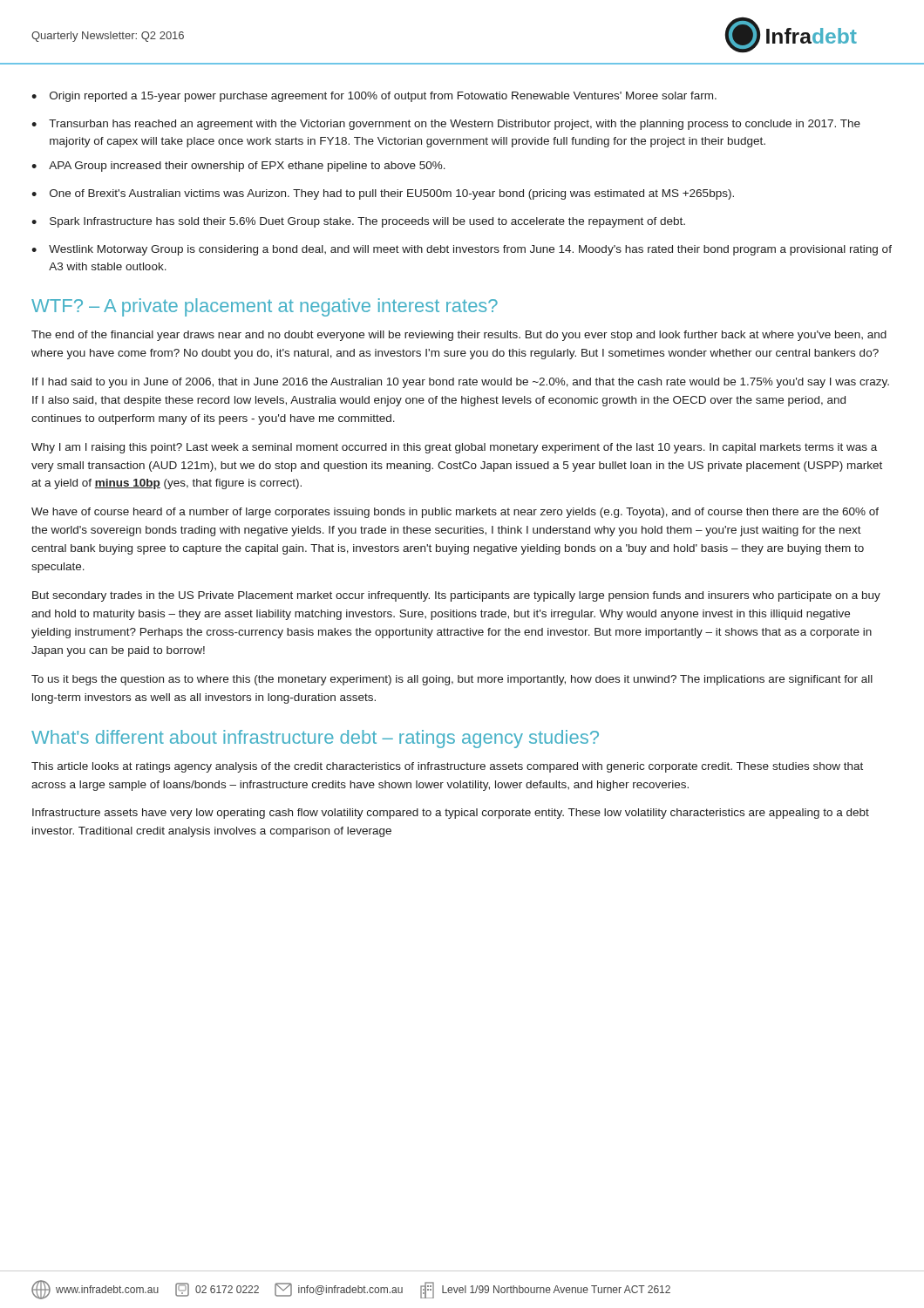The image size is (924, 1308).
Task: Locate the element starting "But secondary trades in the US Private Placement"
Action: (x=456, y=623)
